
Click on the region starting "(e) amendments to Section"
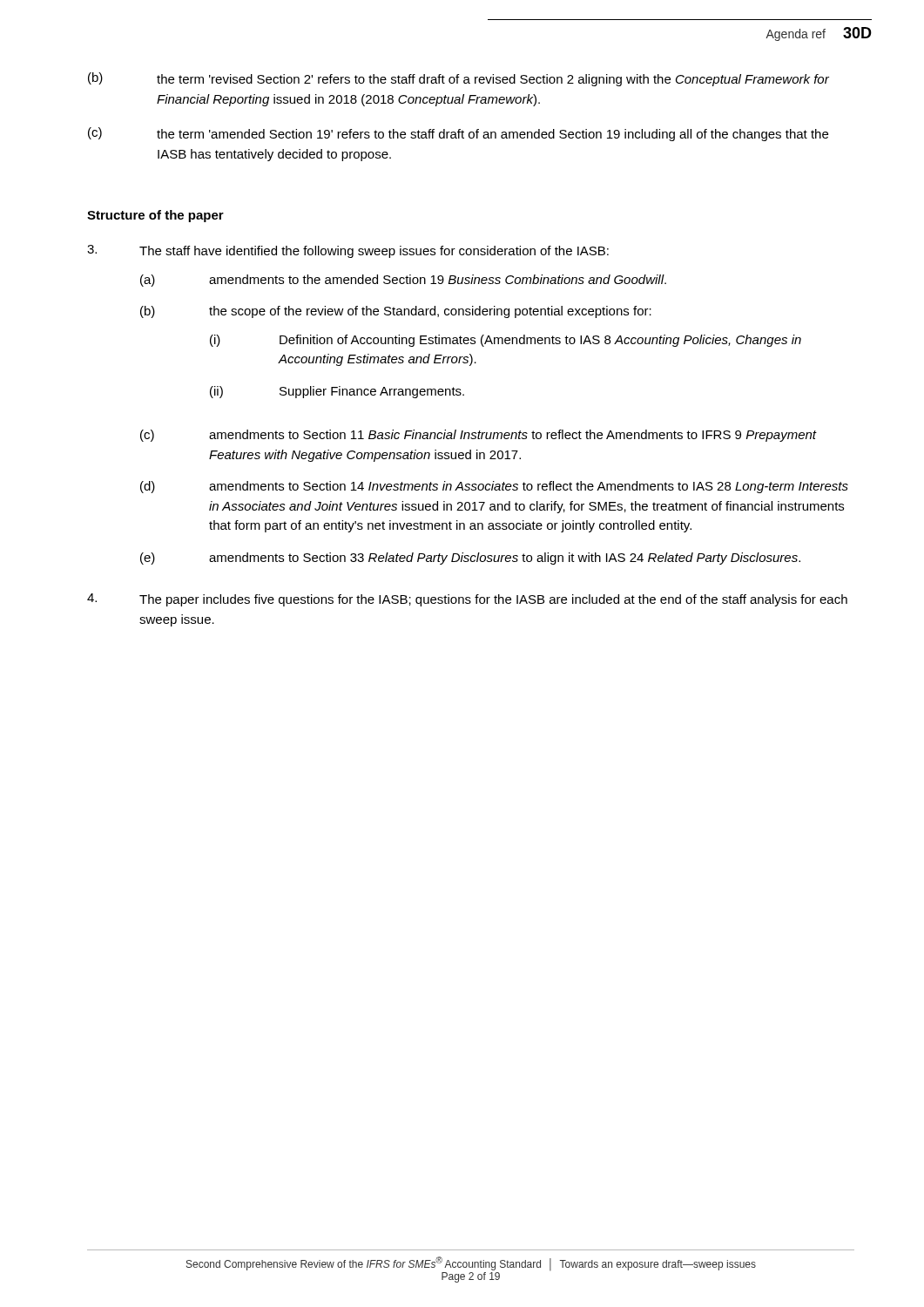497,557
